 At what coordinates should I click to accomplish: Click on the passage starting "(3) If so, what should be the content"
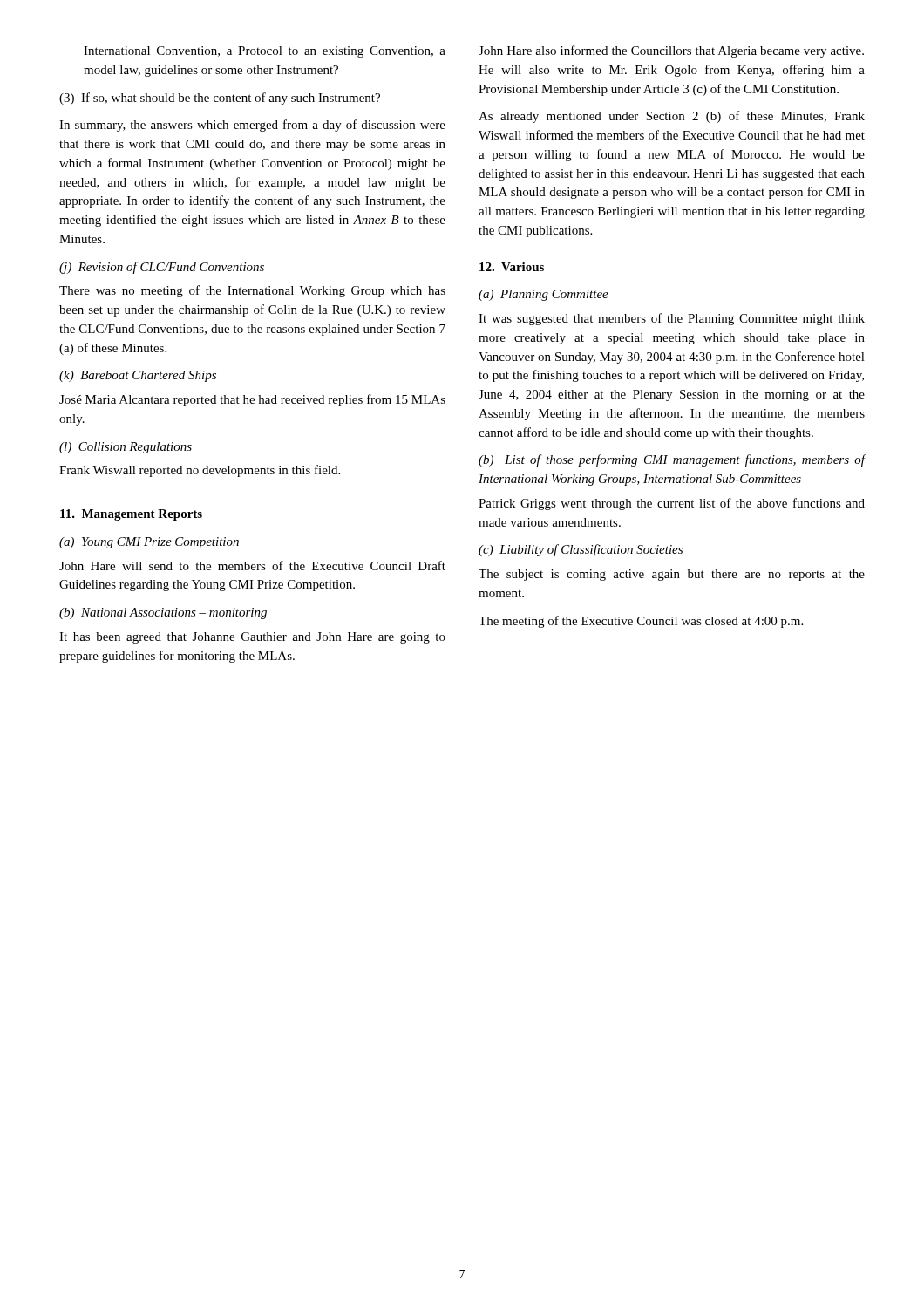pyautogui.click(x=220, y=97)
